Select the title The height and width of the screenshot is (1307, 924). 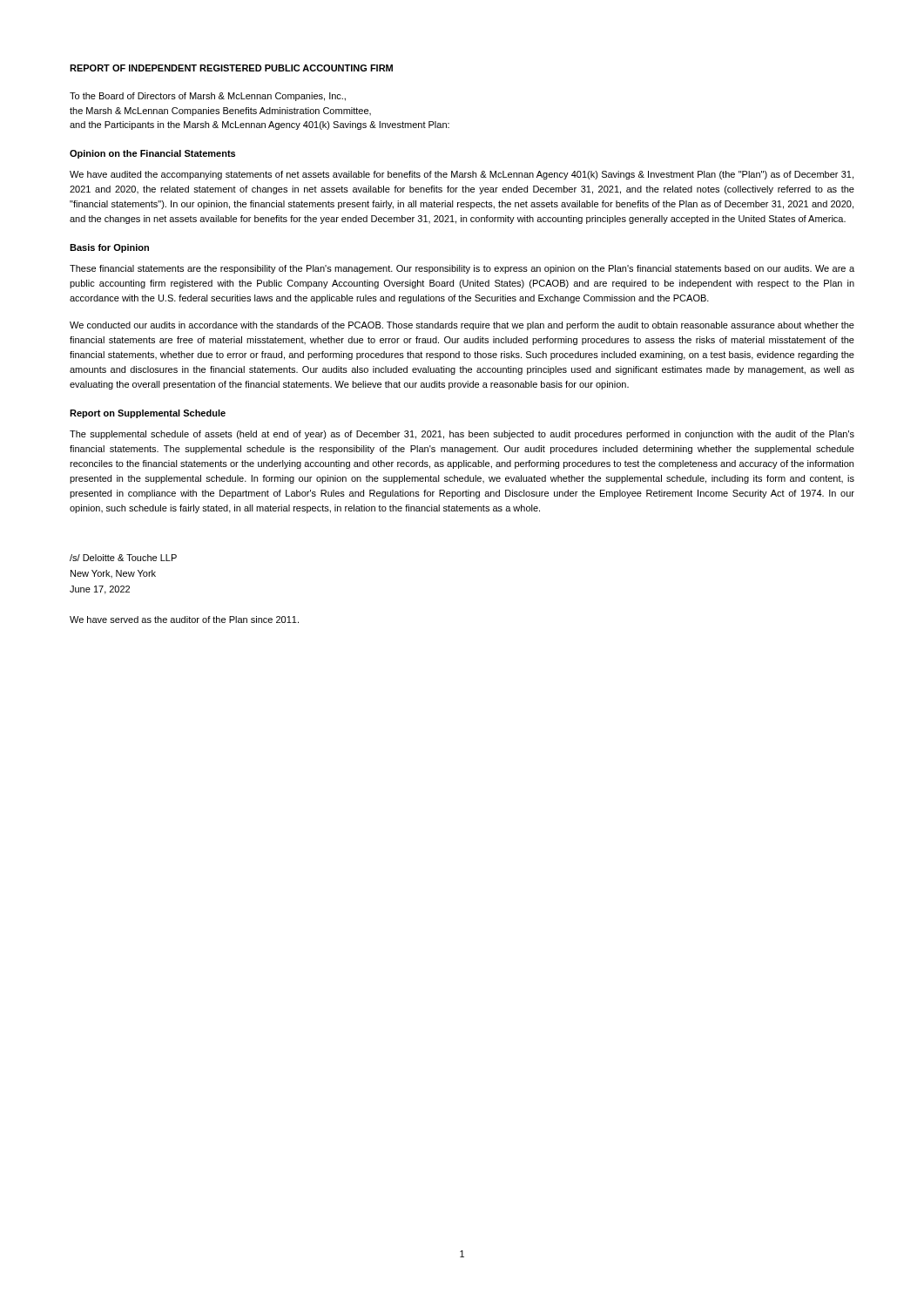(232, 68)
